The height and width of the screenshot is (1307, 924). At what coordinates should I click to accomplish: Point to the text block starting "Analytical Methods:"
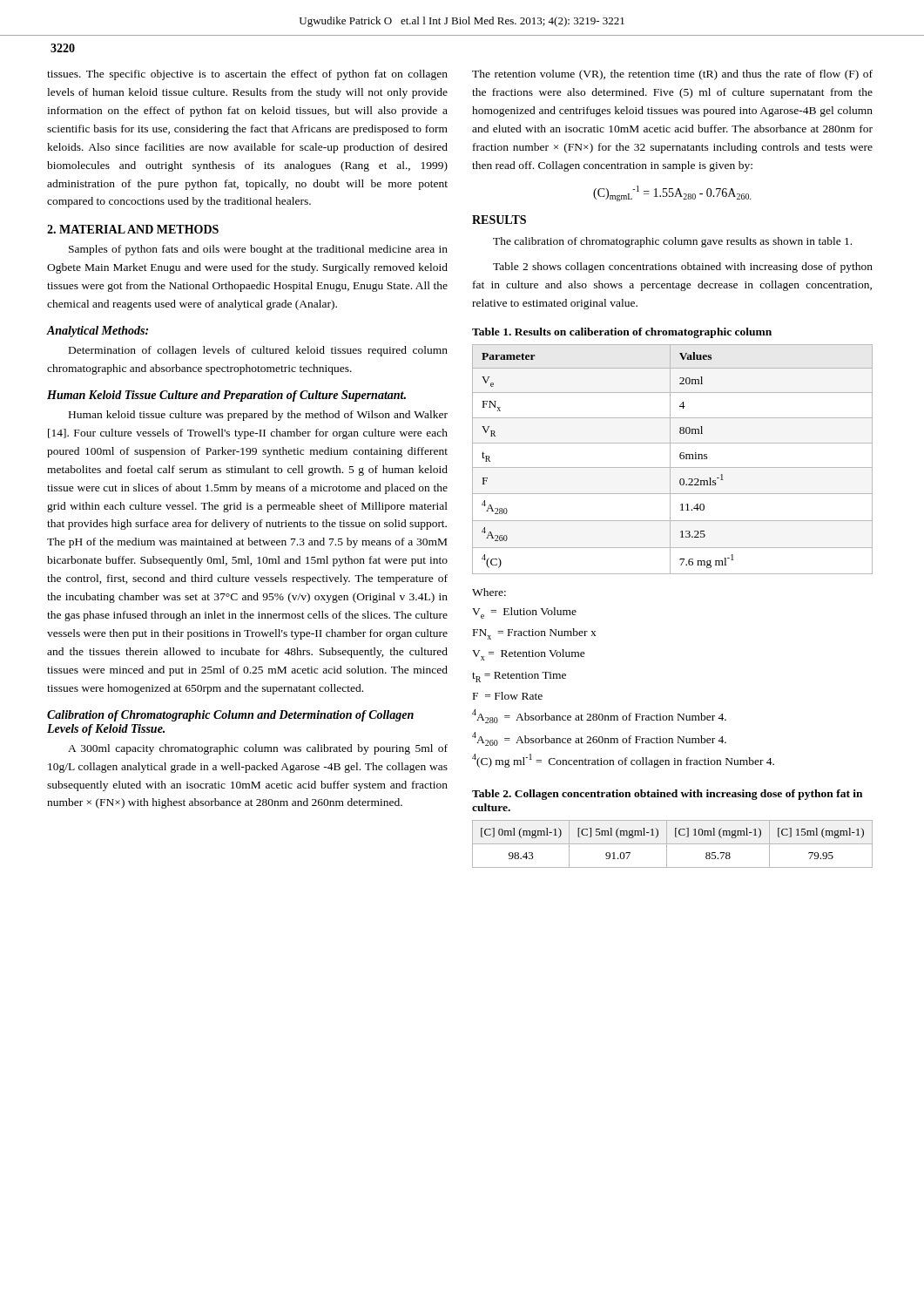tap(98, 331)
